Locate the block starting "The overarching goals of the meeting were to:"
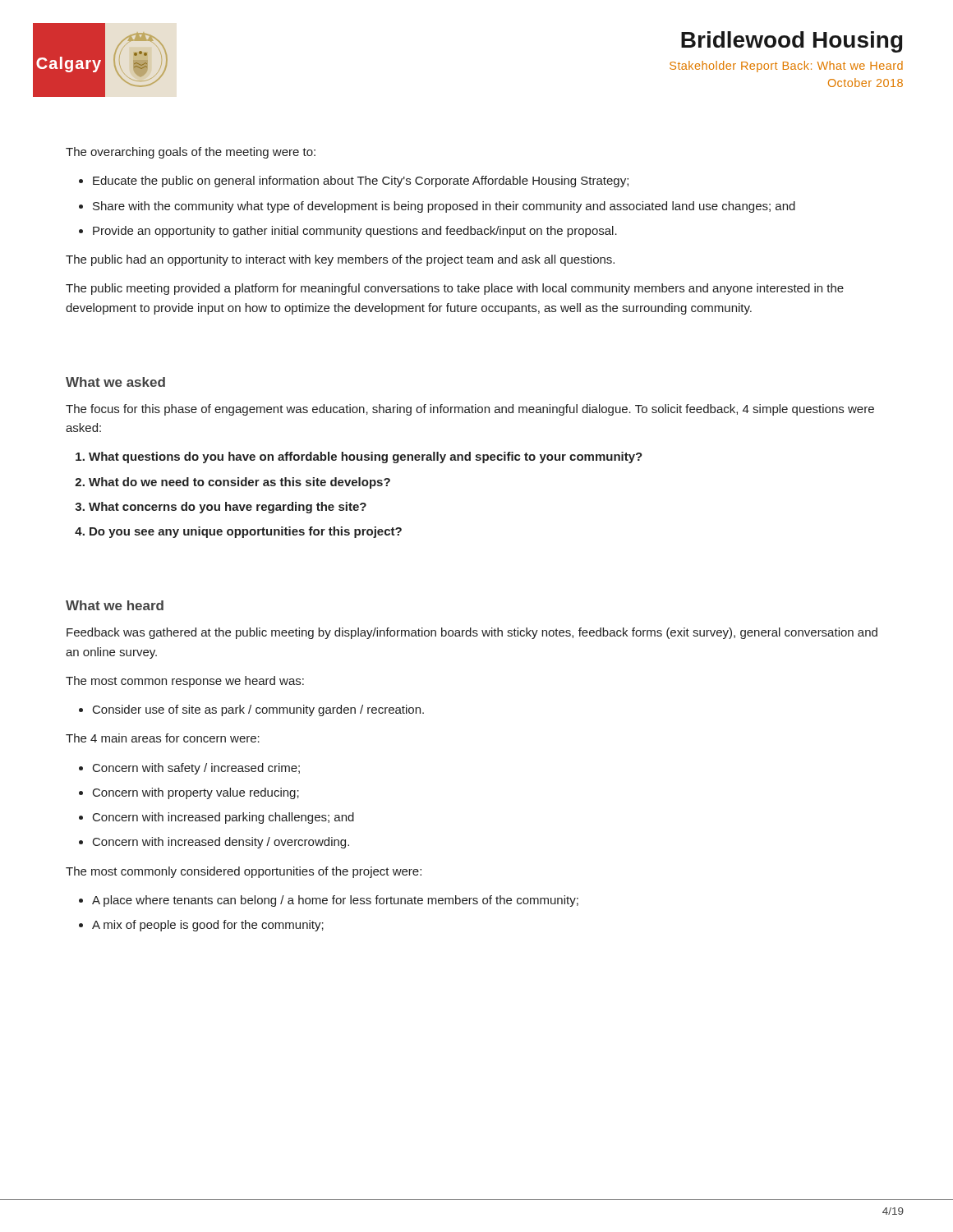Screen dimensions: 1232x953 point(191,152)
